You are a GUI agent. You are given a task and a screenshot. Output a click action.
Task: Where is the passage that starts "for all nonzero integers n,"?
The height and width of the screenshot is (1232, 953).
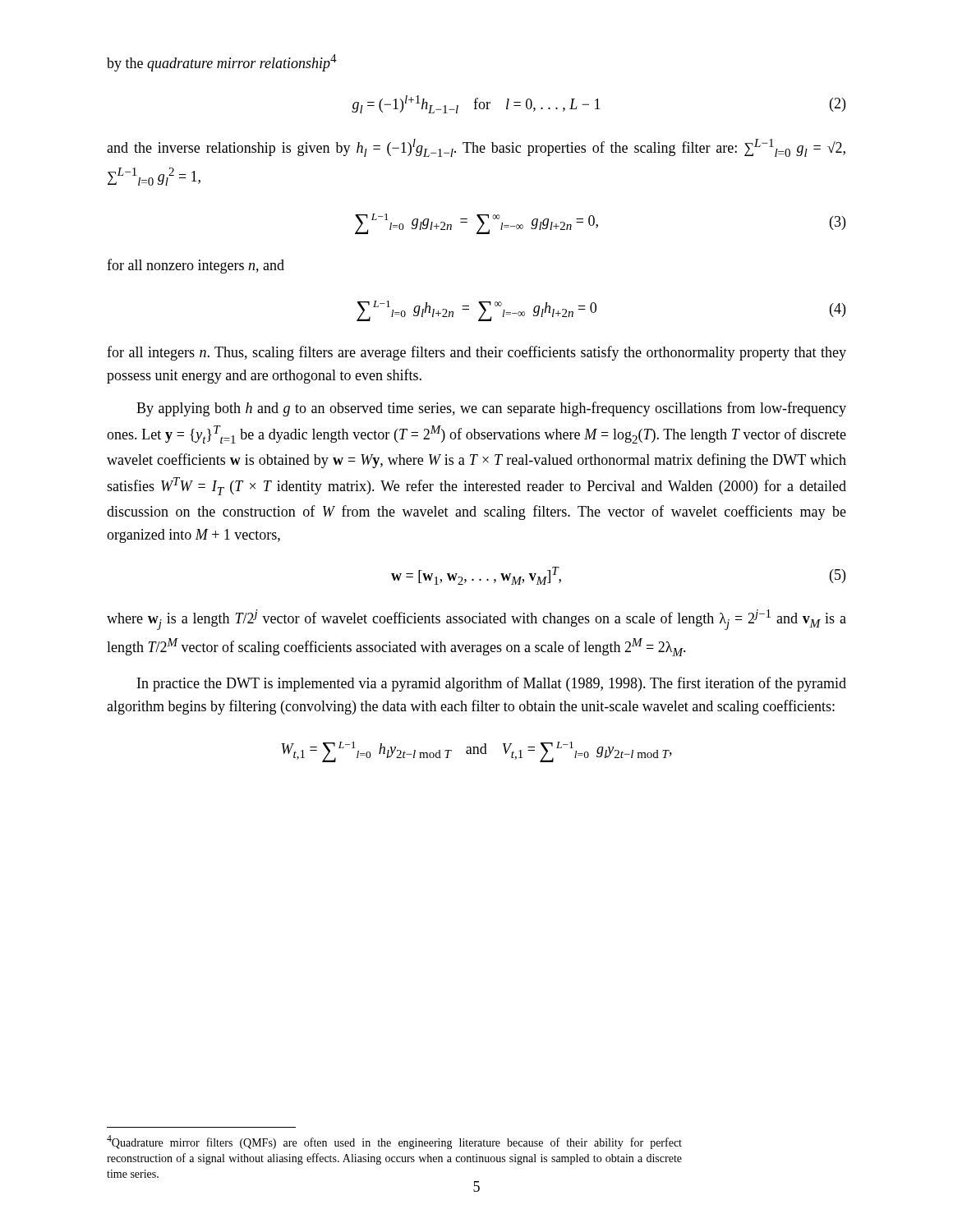click(x=196, y=266)
